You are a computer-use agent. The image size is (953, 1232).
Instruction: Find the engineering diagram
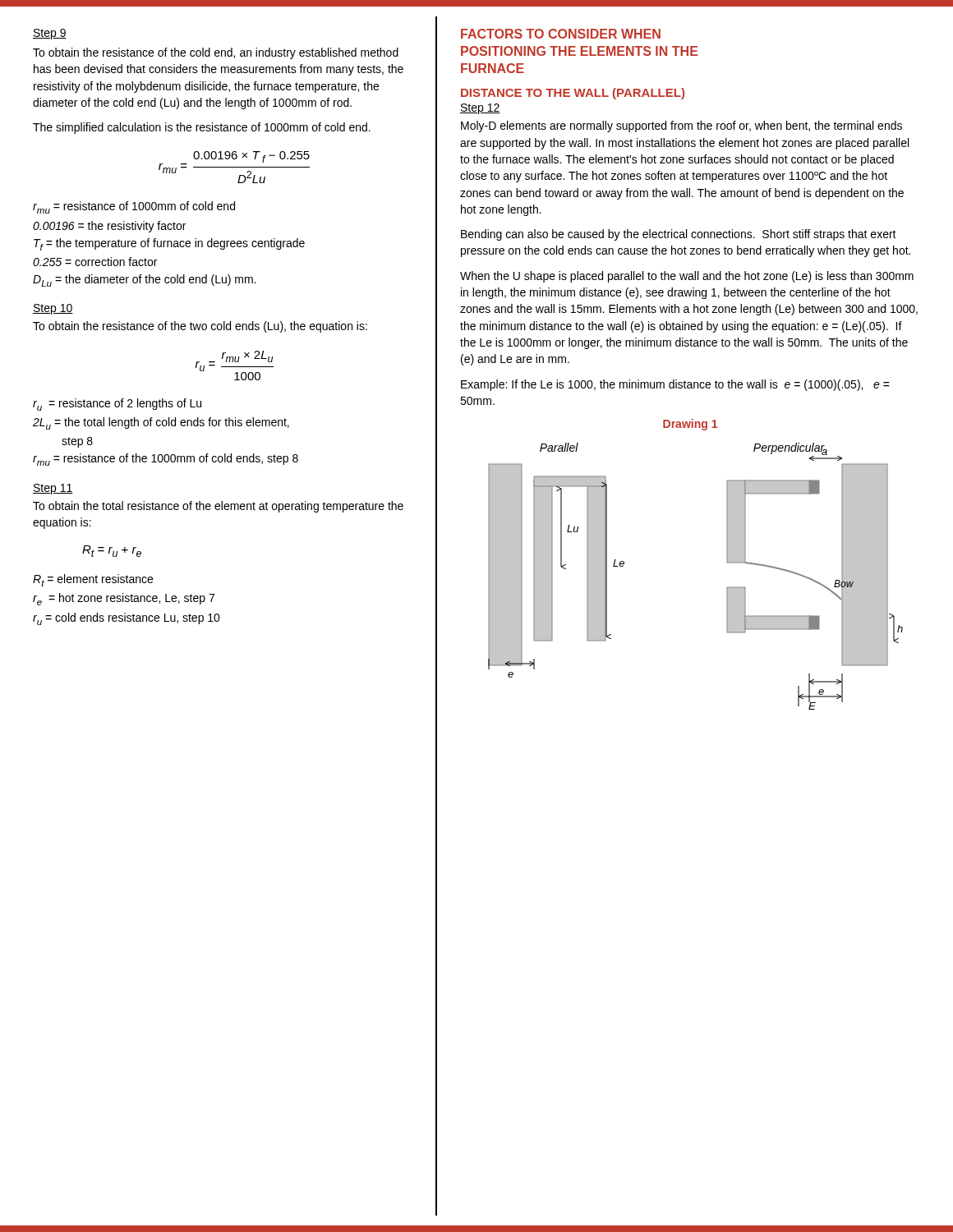(690, 576)
